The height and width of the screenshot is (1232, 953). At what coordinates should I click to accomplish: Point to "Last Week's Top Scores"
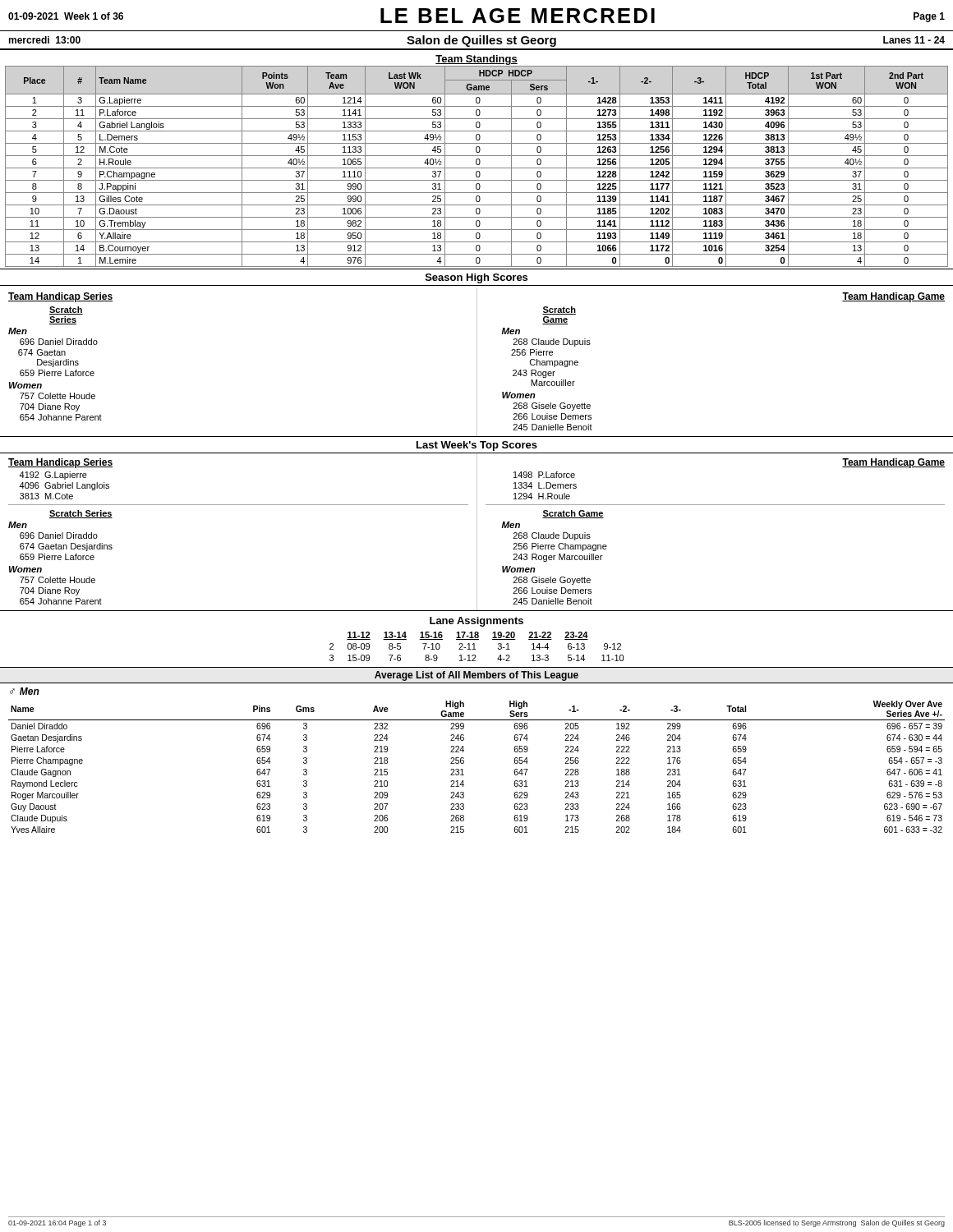[476, 445]
